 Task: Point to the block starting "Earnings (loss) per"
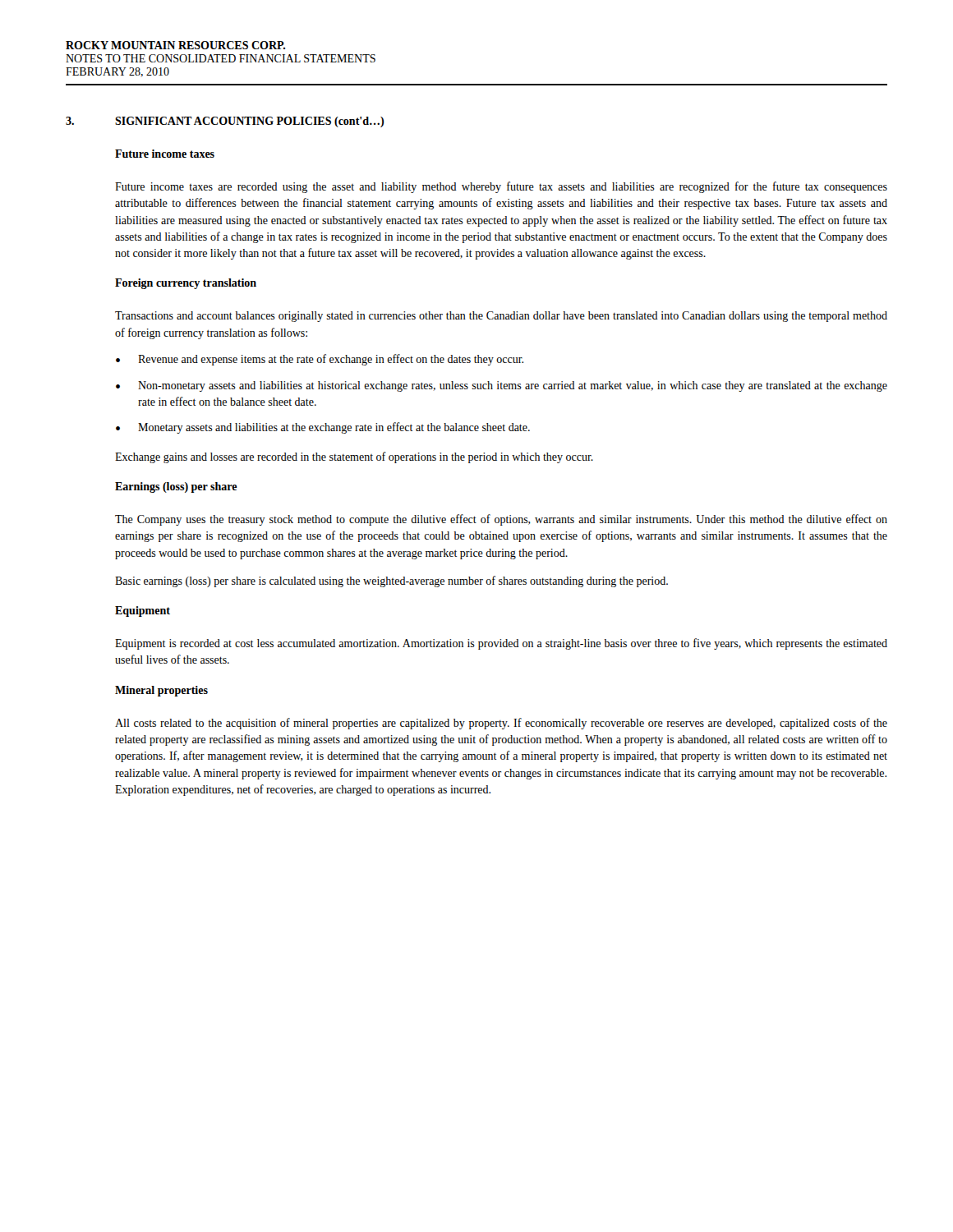click(176, 487)
